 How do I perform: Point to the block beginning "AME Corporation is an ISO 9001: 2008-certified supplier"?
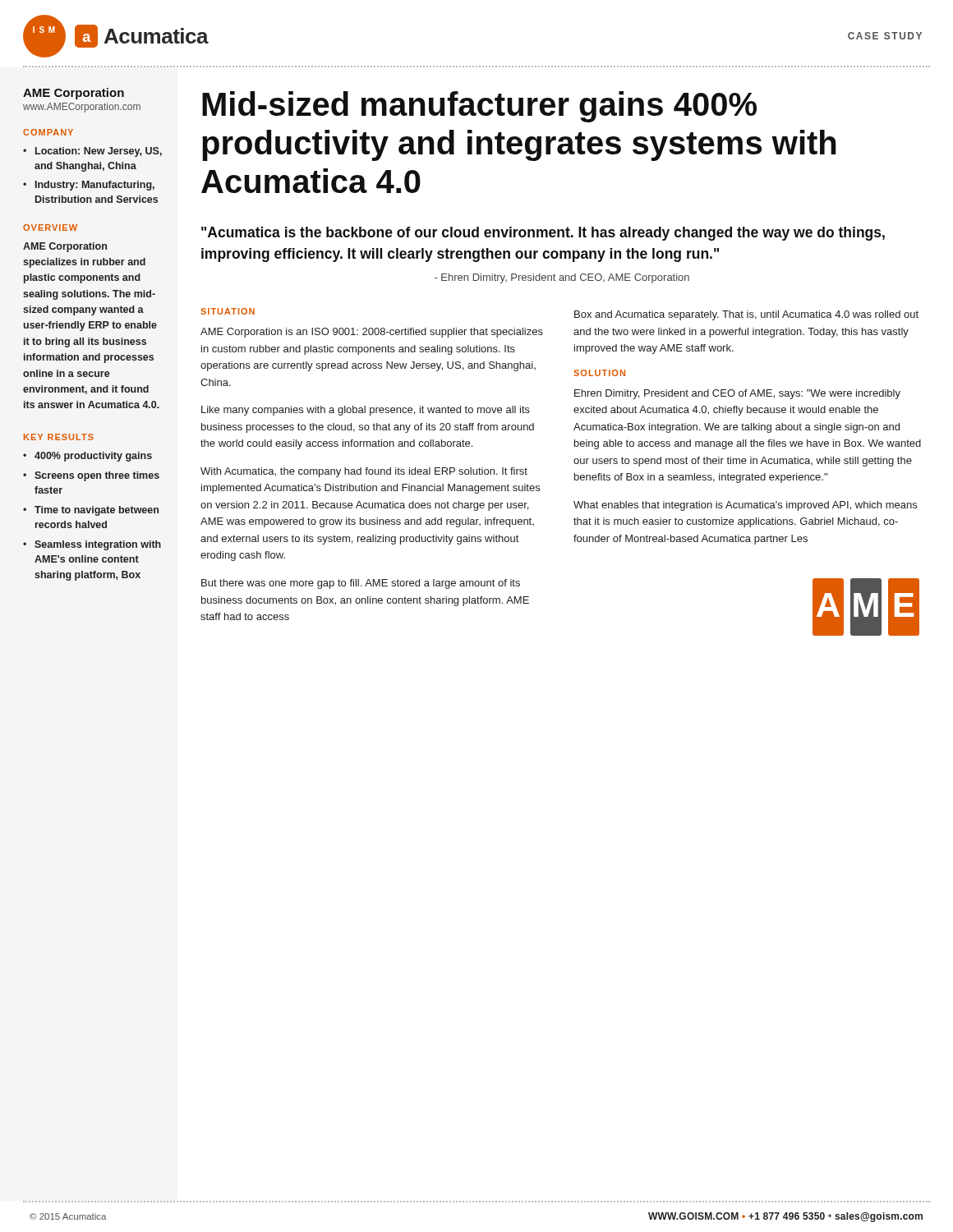(372, 357)
